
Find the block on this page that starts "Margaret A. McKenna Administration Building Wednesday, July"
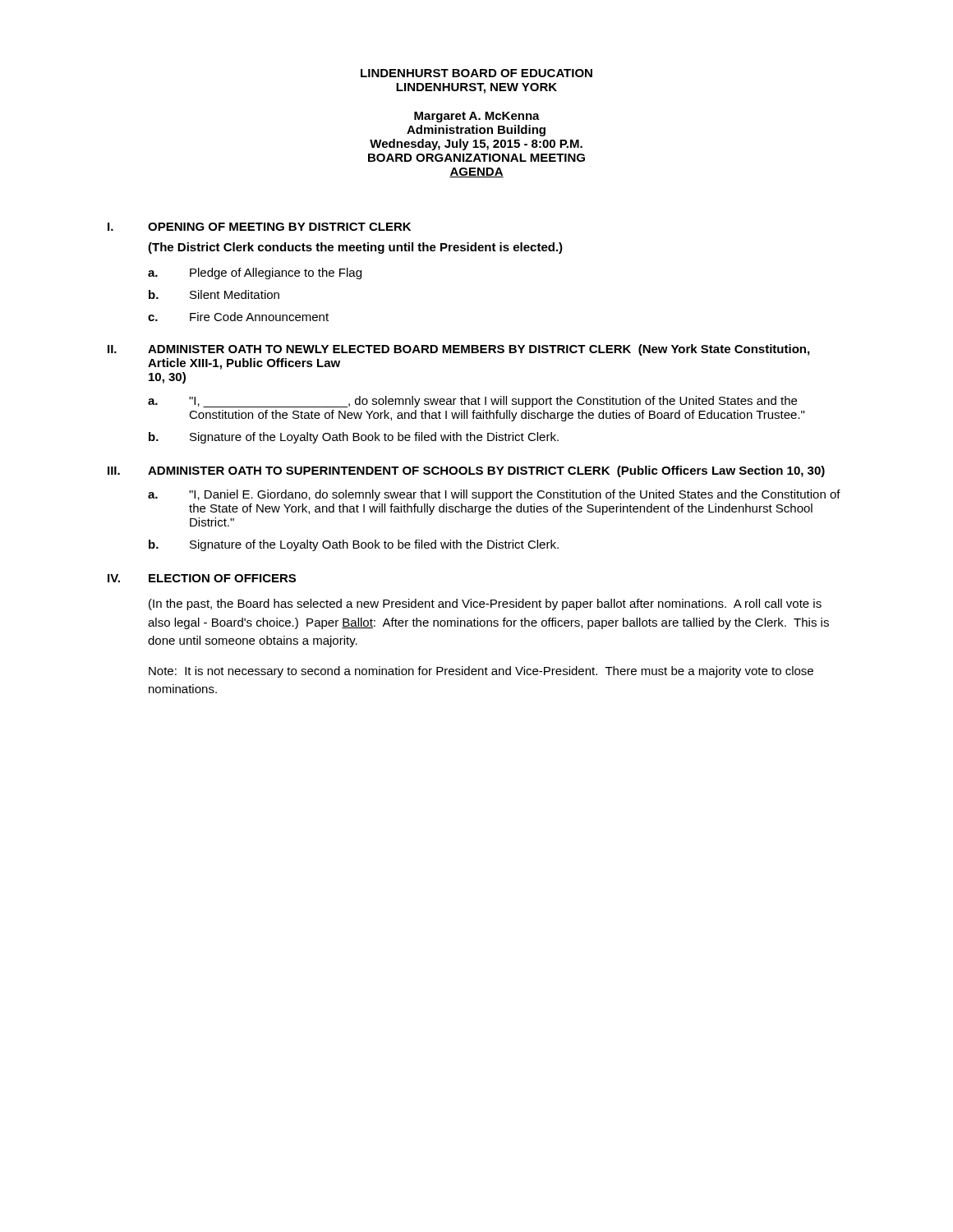pyautogui.click(x=476, y=143)
